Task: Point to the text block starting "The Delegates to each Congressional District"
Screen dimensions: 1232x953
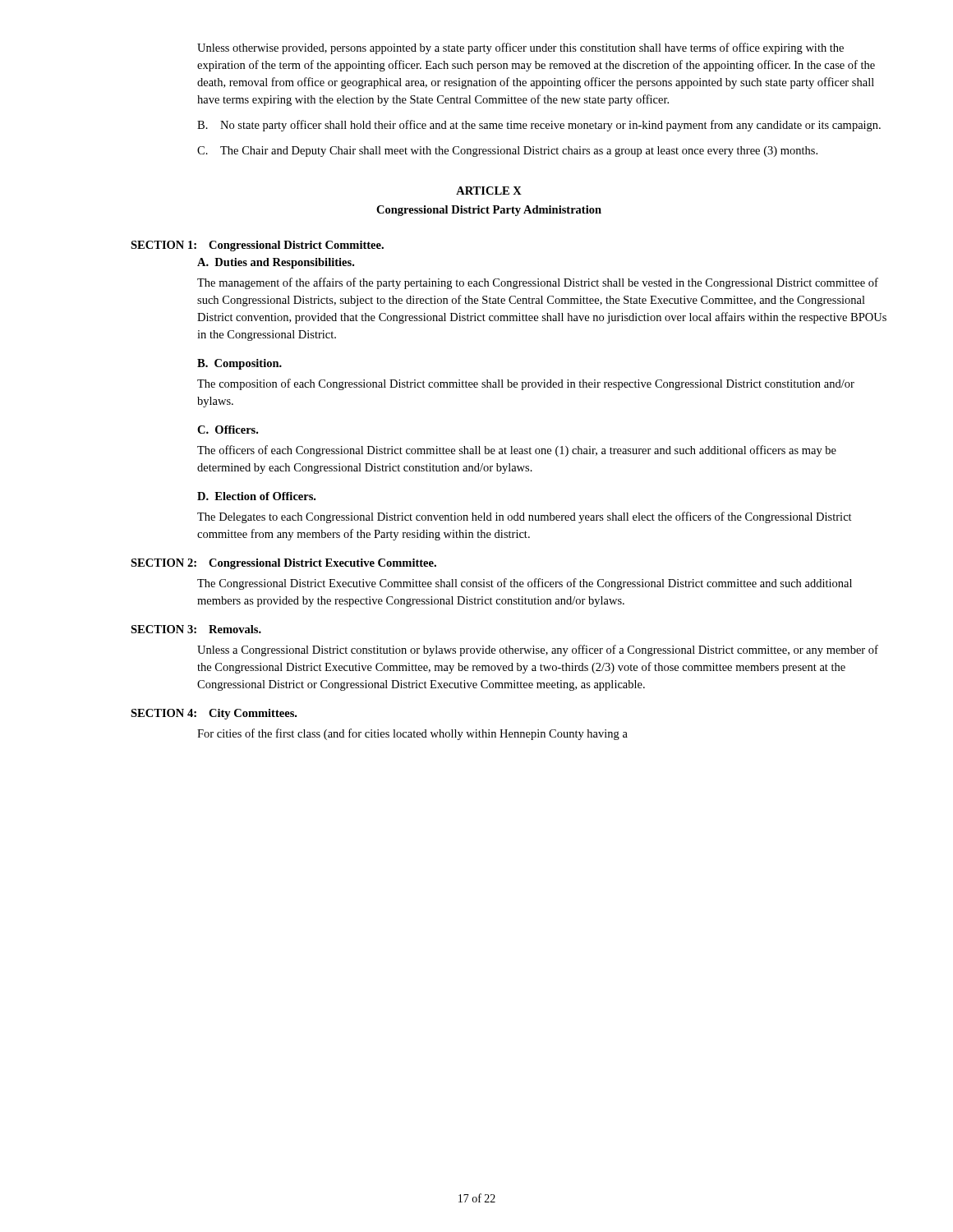Action: (x=542, y=526)
